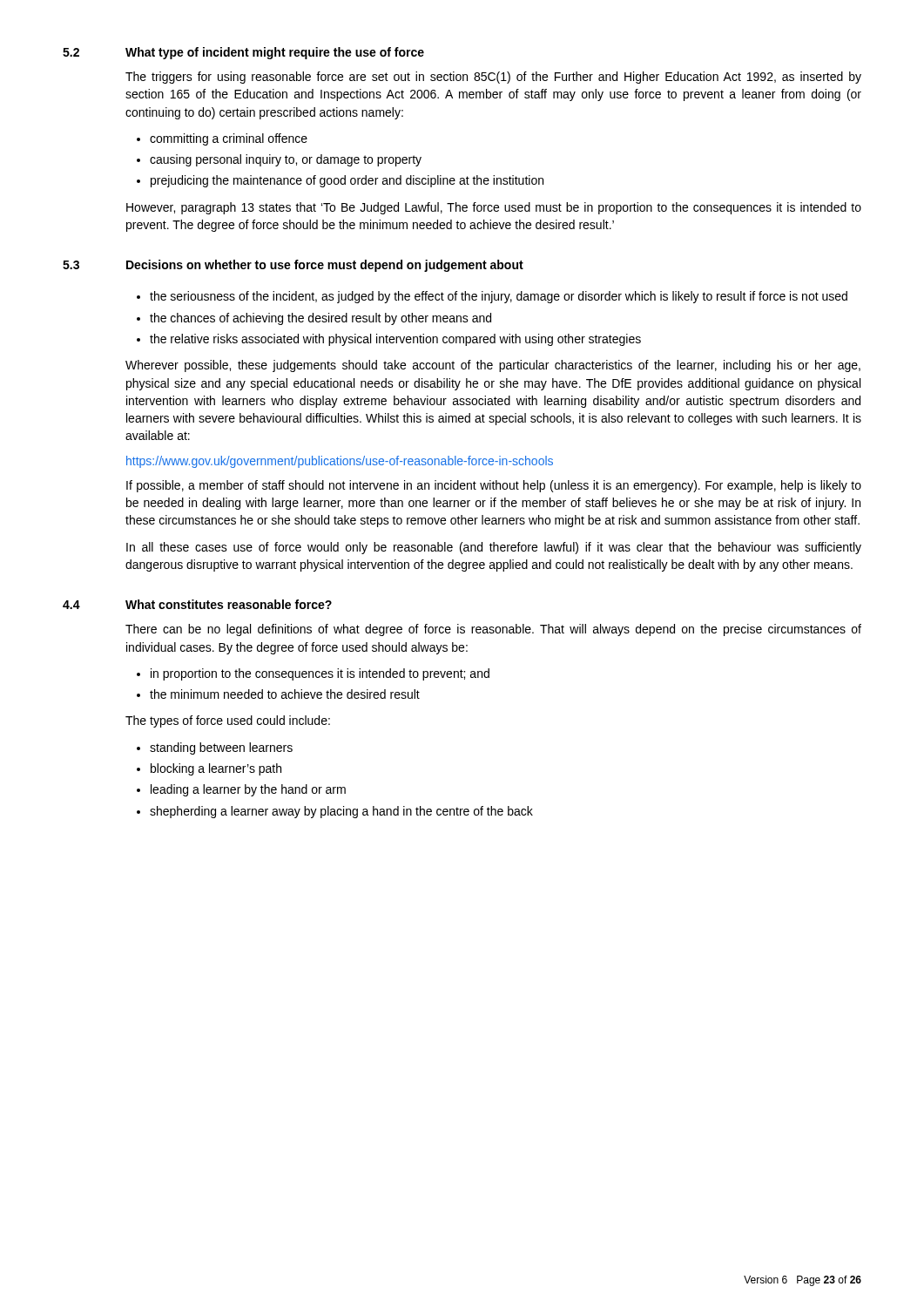Where is the passage that starts "the chances of achieving the desired"?
924x1307 pixels.
point(321,318)
